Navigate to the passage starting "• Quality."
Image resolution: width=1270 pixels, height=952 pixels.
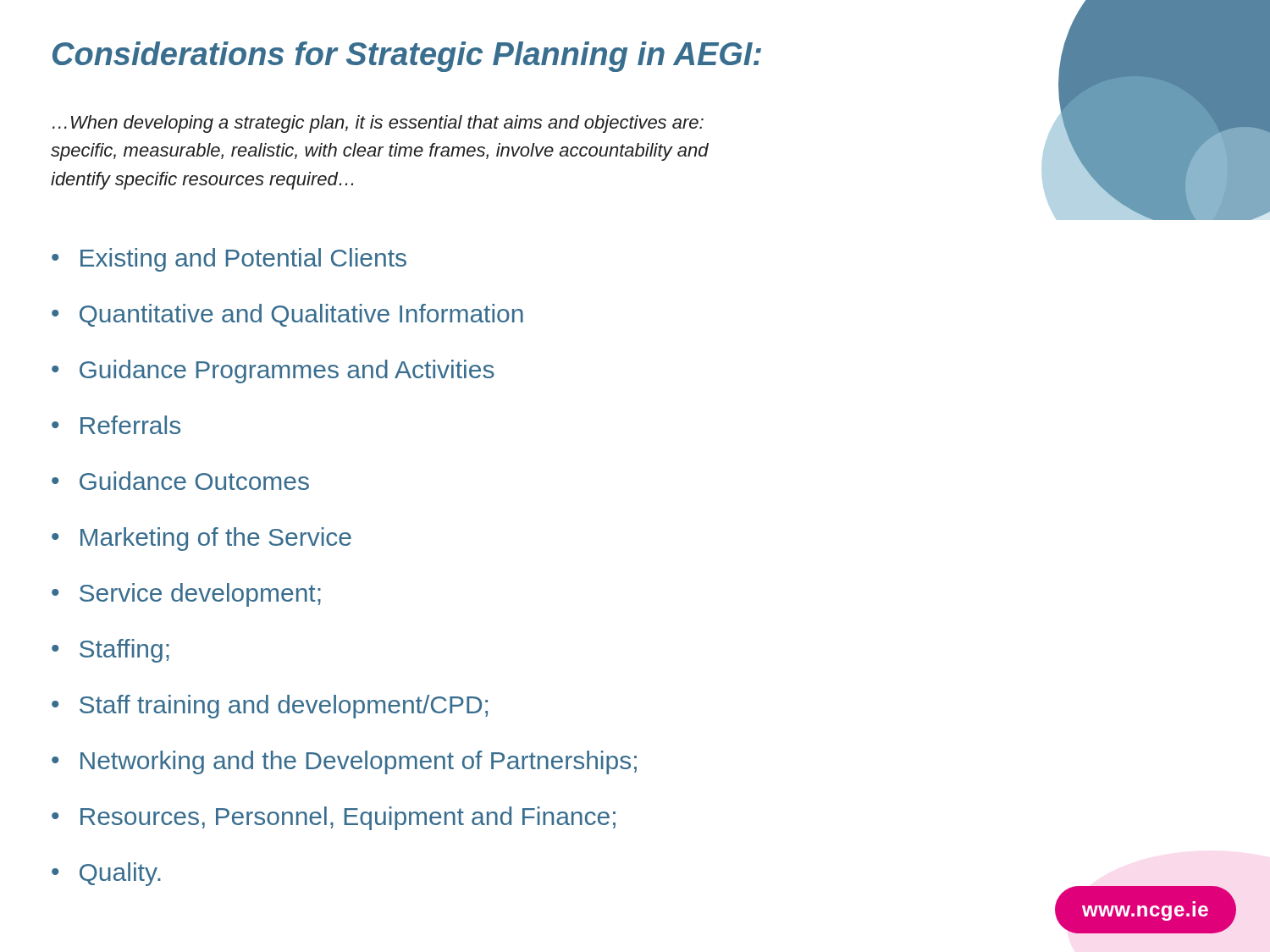click(107, 872)
